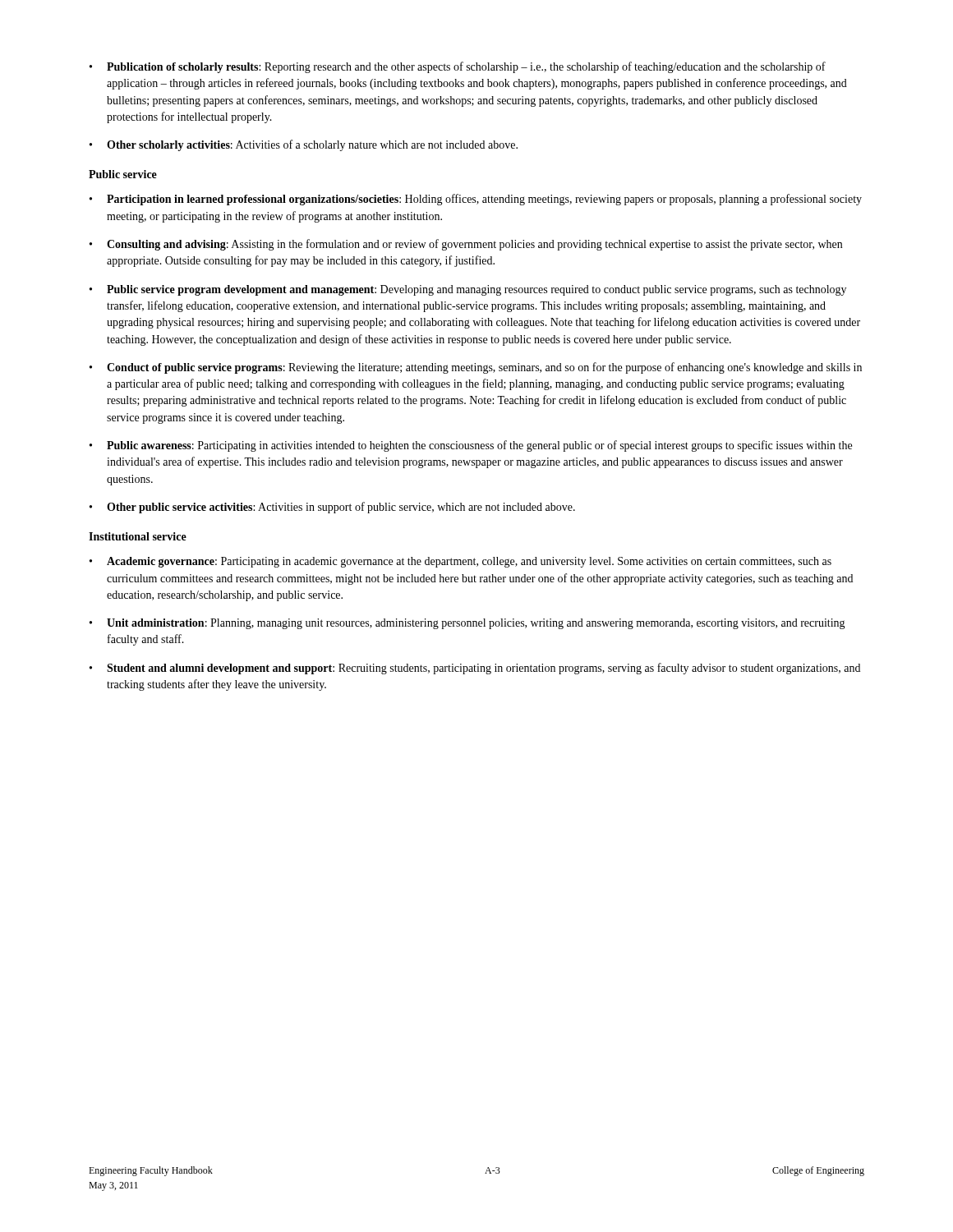This screenshot has height=1232, width=953.
Task: Select the list item that says "• Conduct of public service programs: Reviewing"
Action: point(476,393)
